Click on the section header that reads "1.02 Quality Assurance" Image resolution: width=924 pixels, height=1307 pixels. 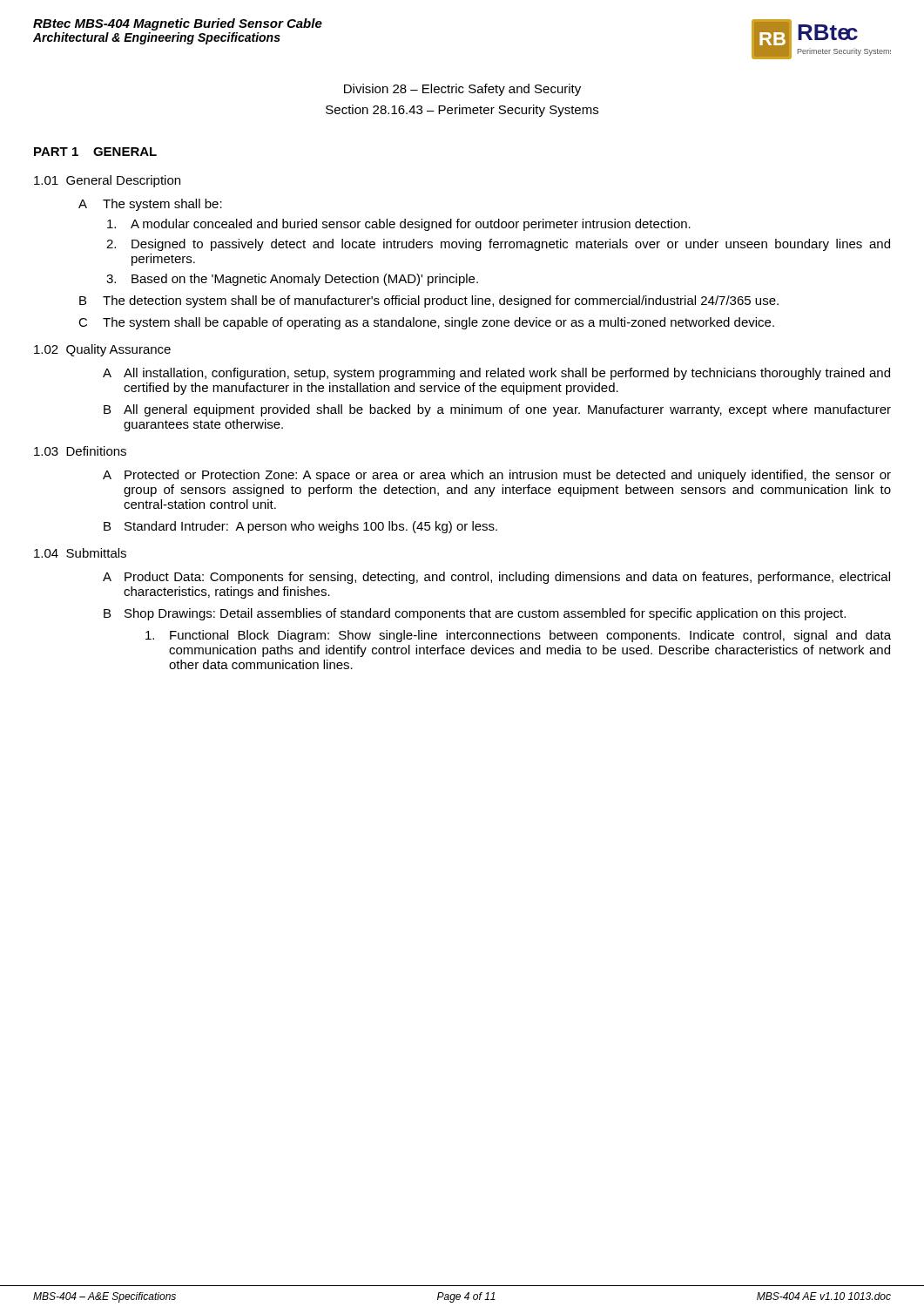click(102, 349)
